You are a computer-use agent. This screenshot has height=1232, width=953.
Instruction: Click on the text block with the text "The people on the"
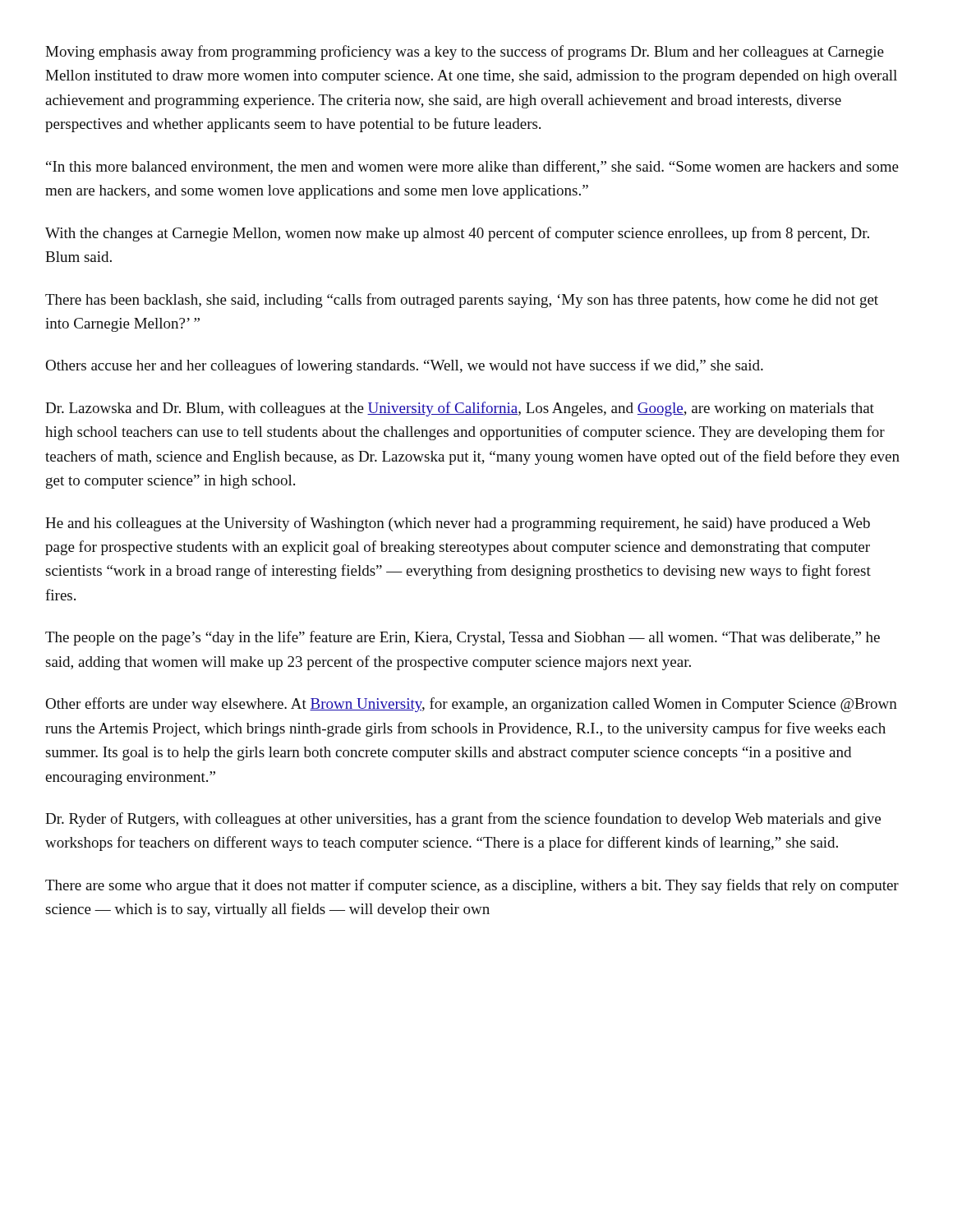pos(463,649)
